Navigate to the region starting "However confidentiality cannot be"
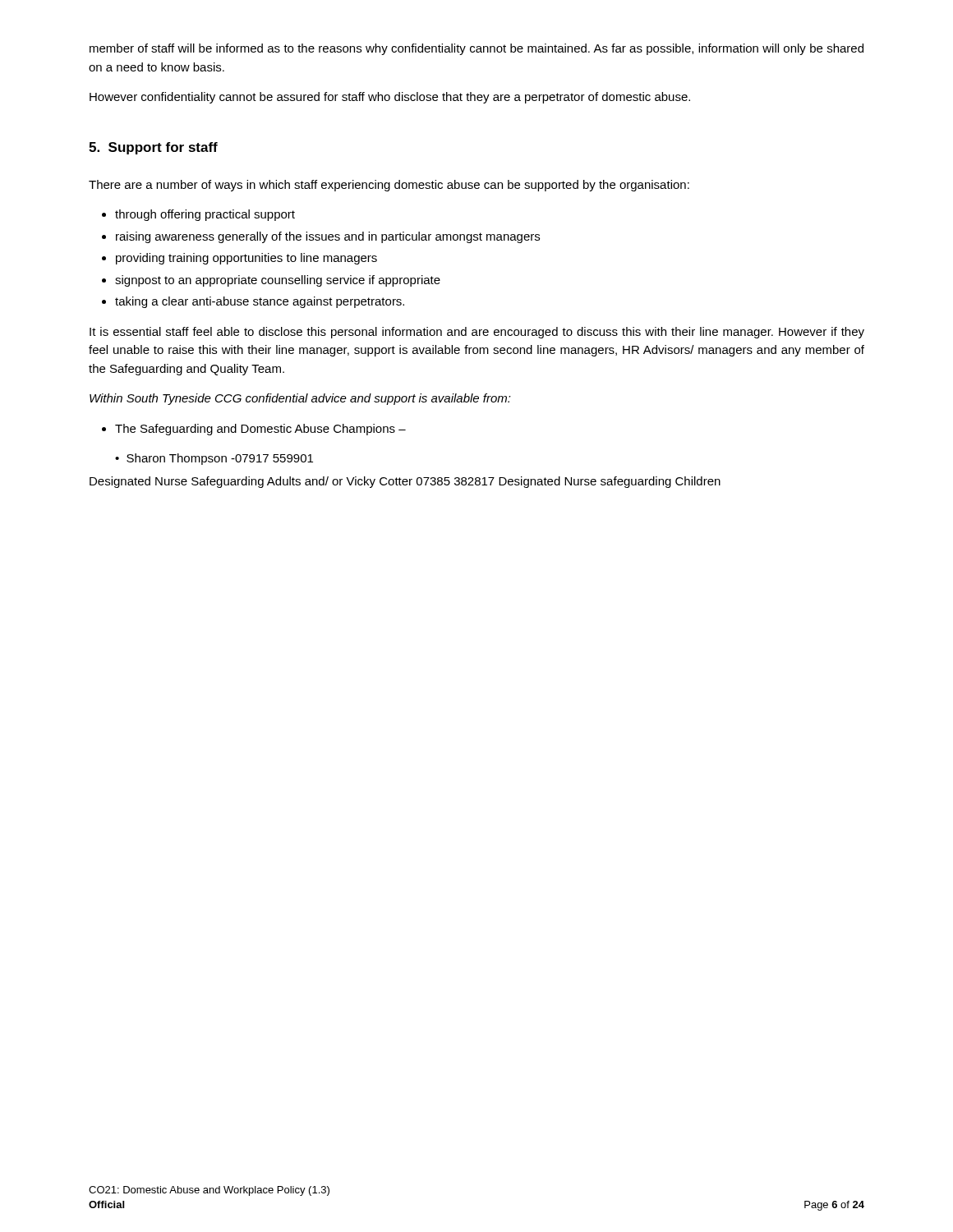The width and height of the screenshot is (953, 1232). click(x=390, y=97)
